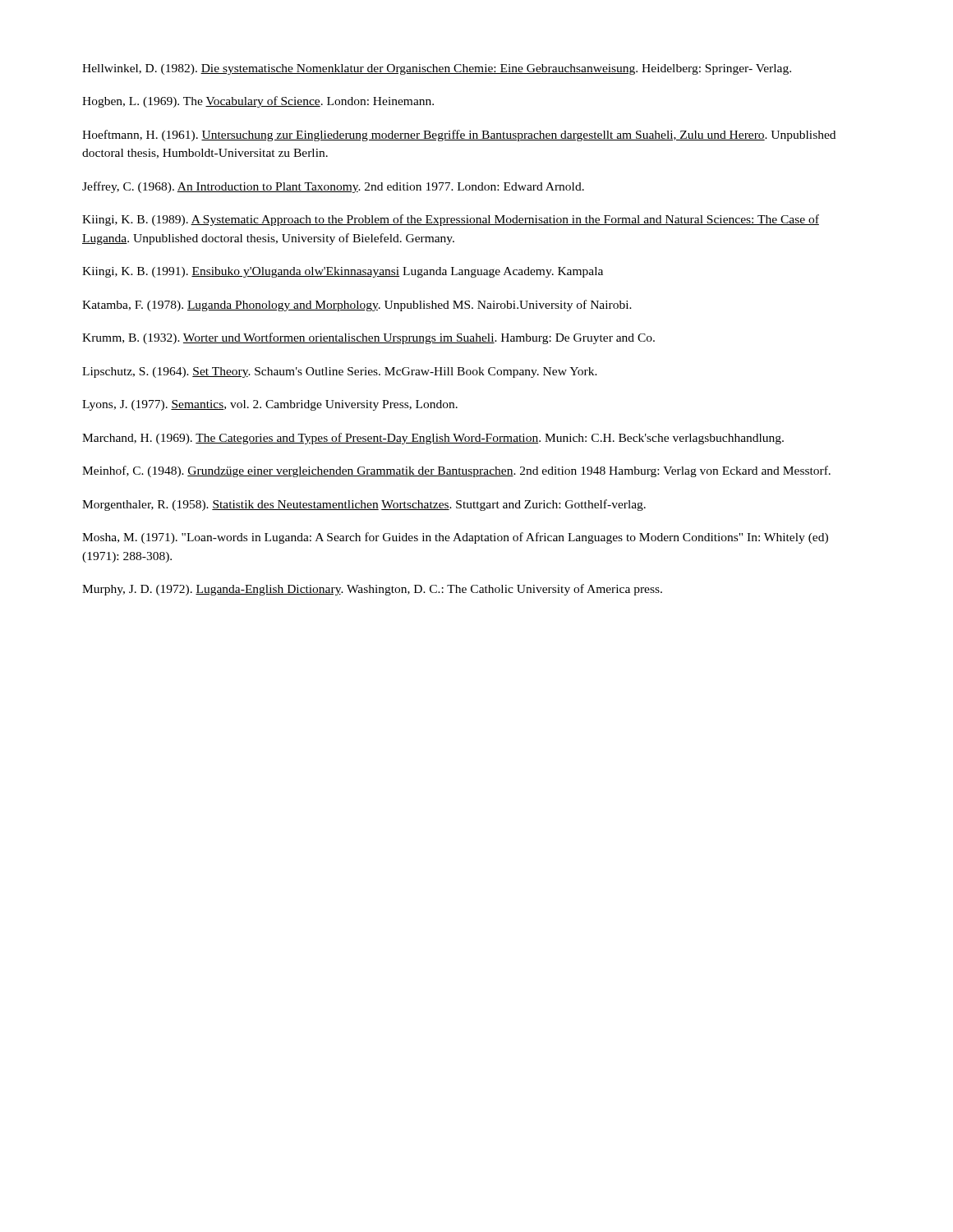Select the text block starting "Kiingi, K. B. (1991). Ensibuko y'Oluganda"

pyautogui.click(x=343, y=271)
